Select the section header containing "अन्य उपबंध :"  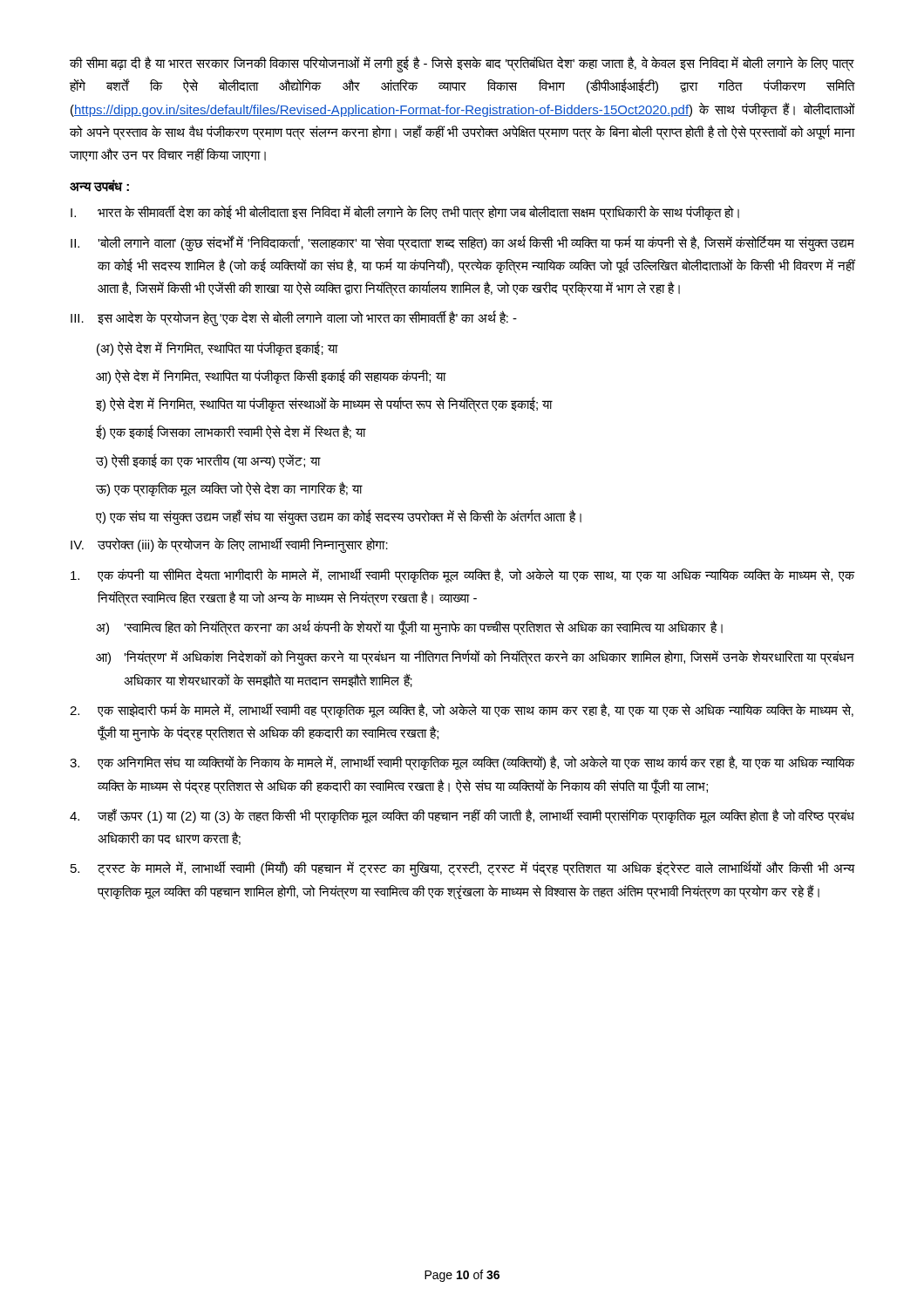[100, 186]
